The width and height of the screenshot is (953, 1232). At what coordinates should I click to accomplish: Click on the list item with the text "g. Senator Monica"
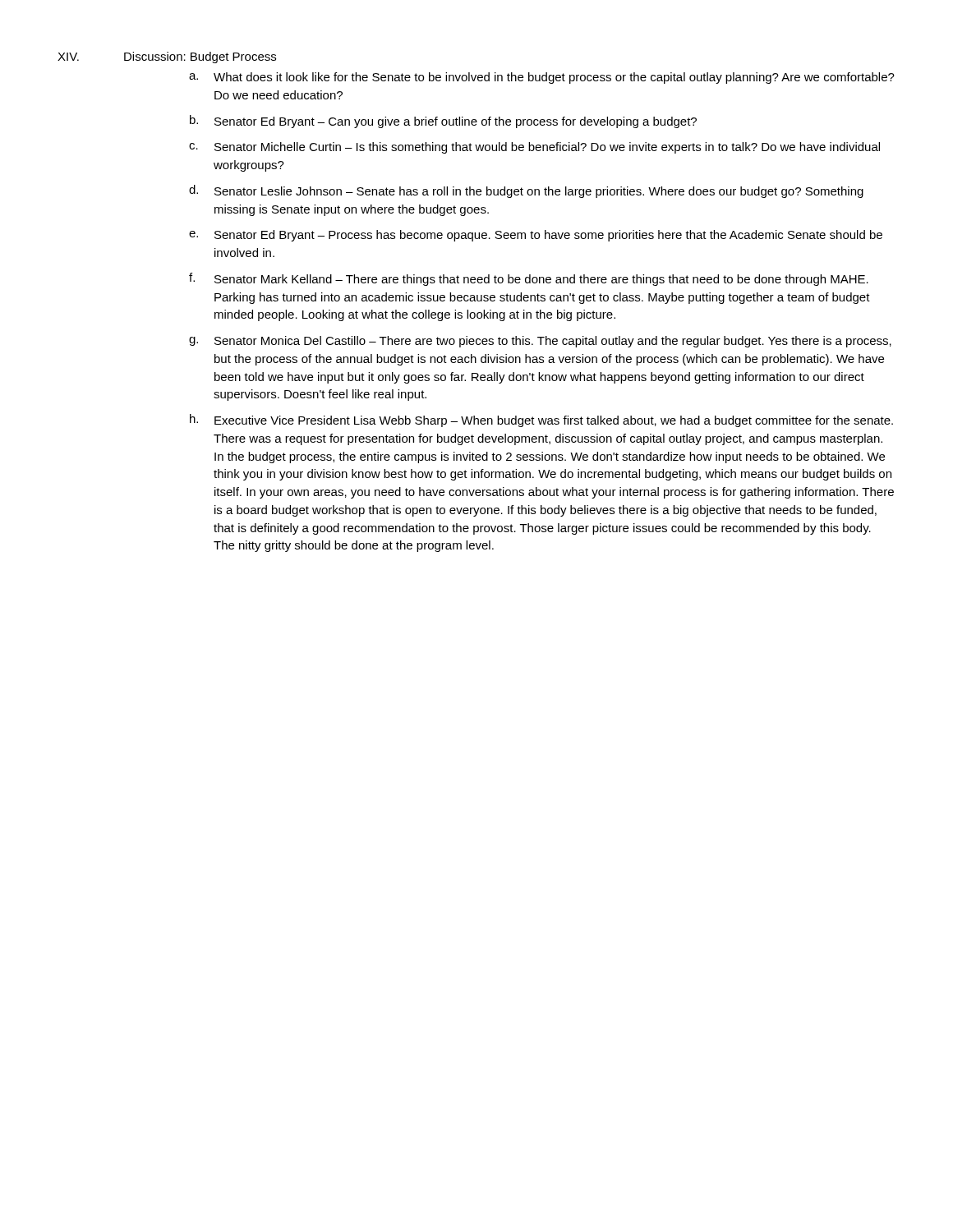coord(542,368)
